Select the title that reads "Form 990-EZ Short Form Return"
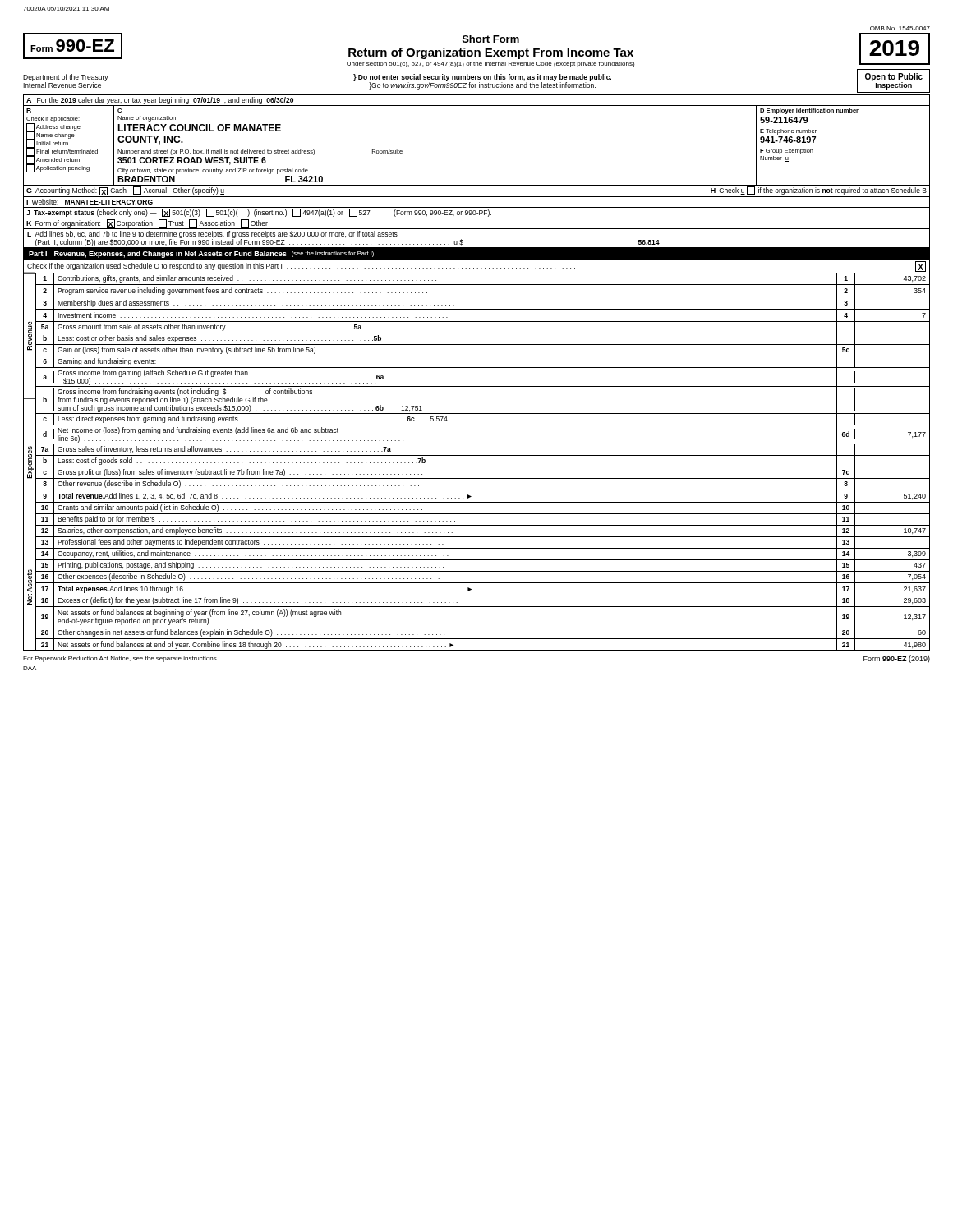Screen dimensions: 1232x953 click(x=438, y=50)
